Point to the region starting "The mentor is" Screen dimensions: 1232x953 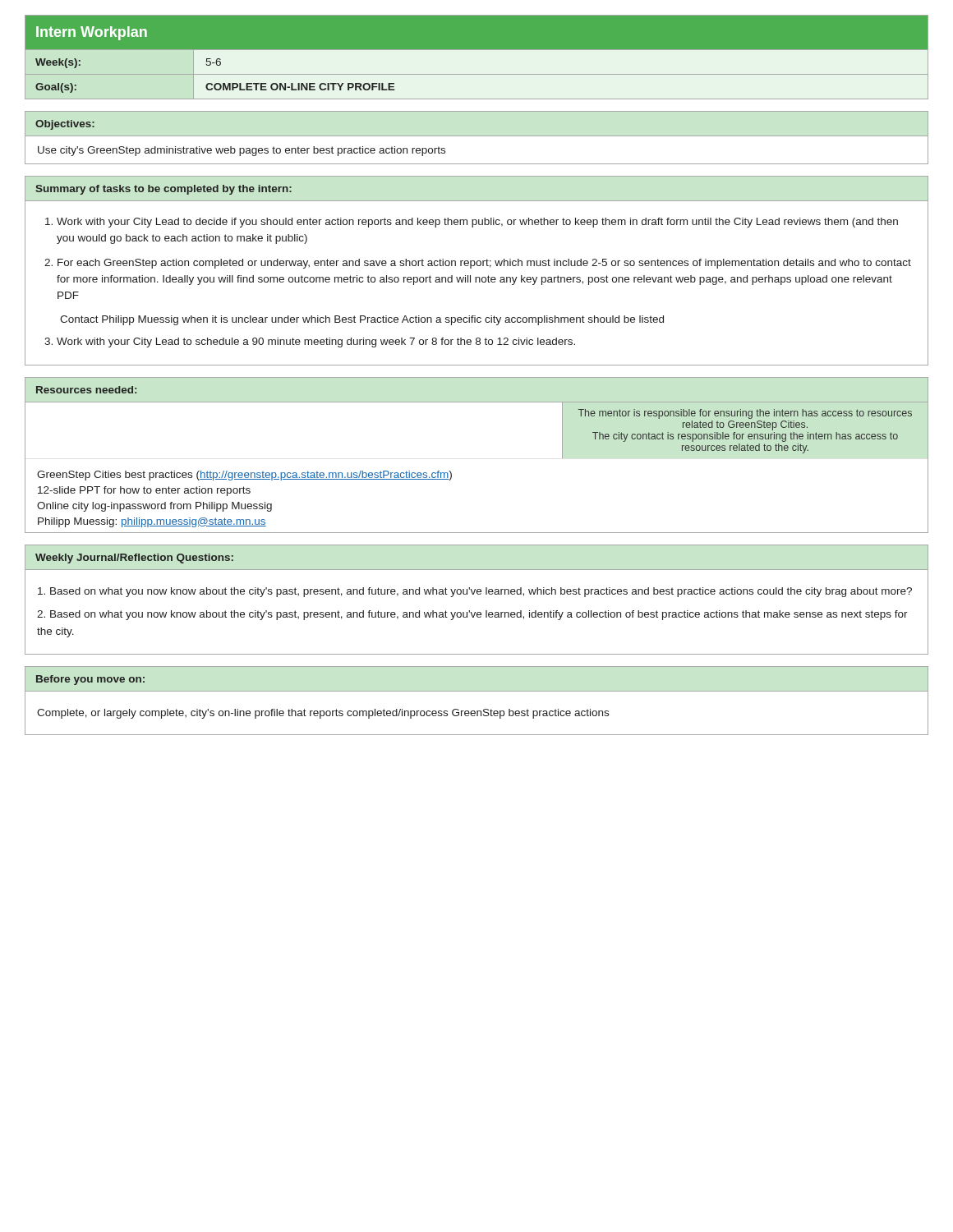click(745, 430)
